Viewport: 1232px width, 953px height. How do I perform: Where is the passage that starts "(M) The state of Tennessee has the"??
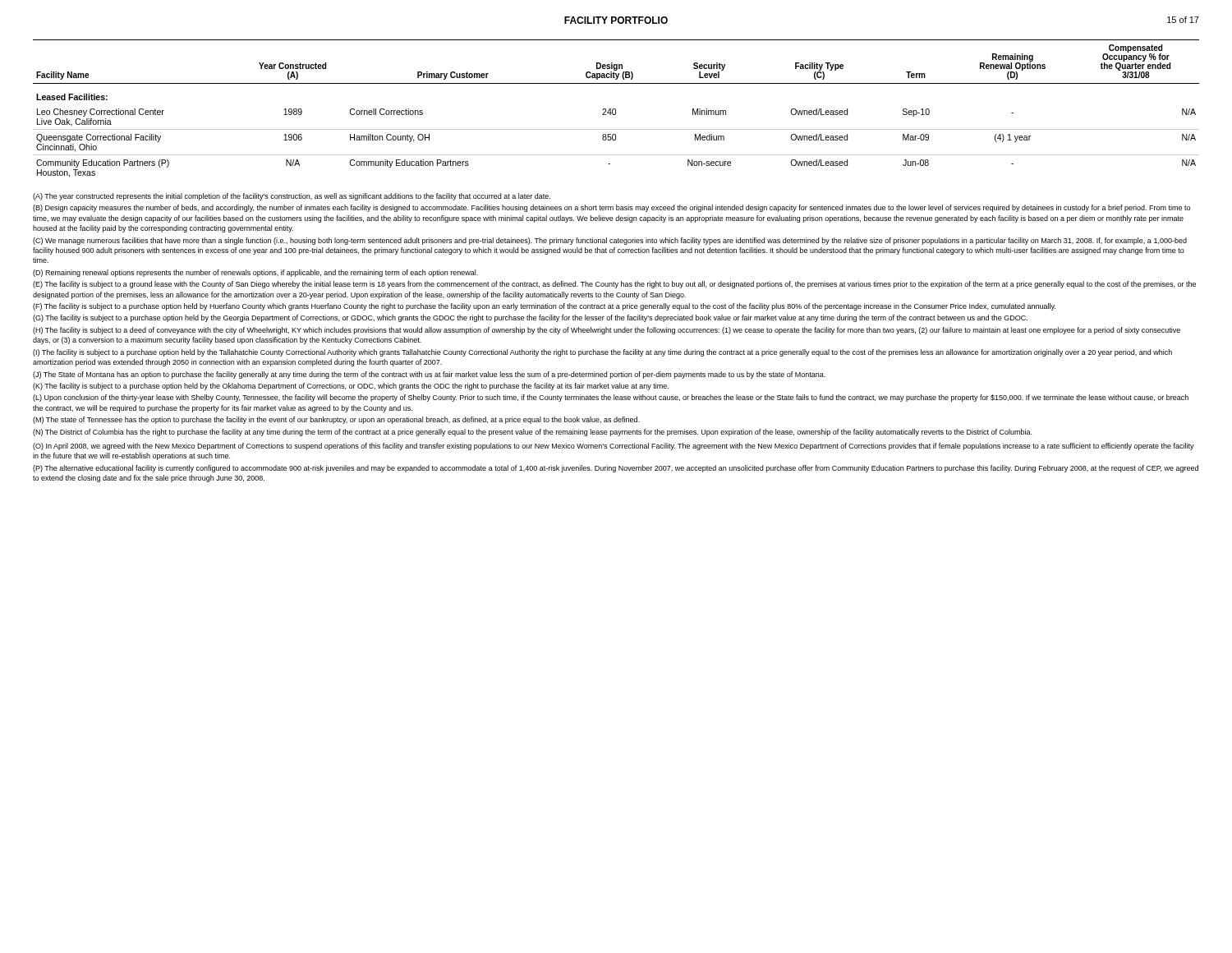(x=336, y=420)
